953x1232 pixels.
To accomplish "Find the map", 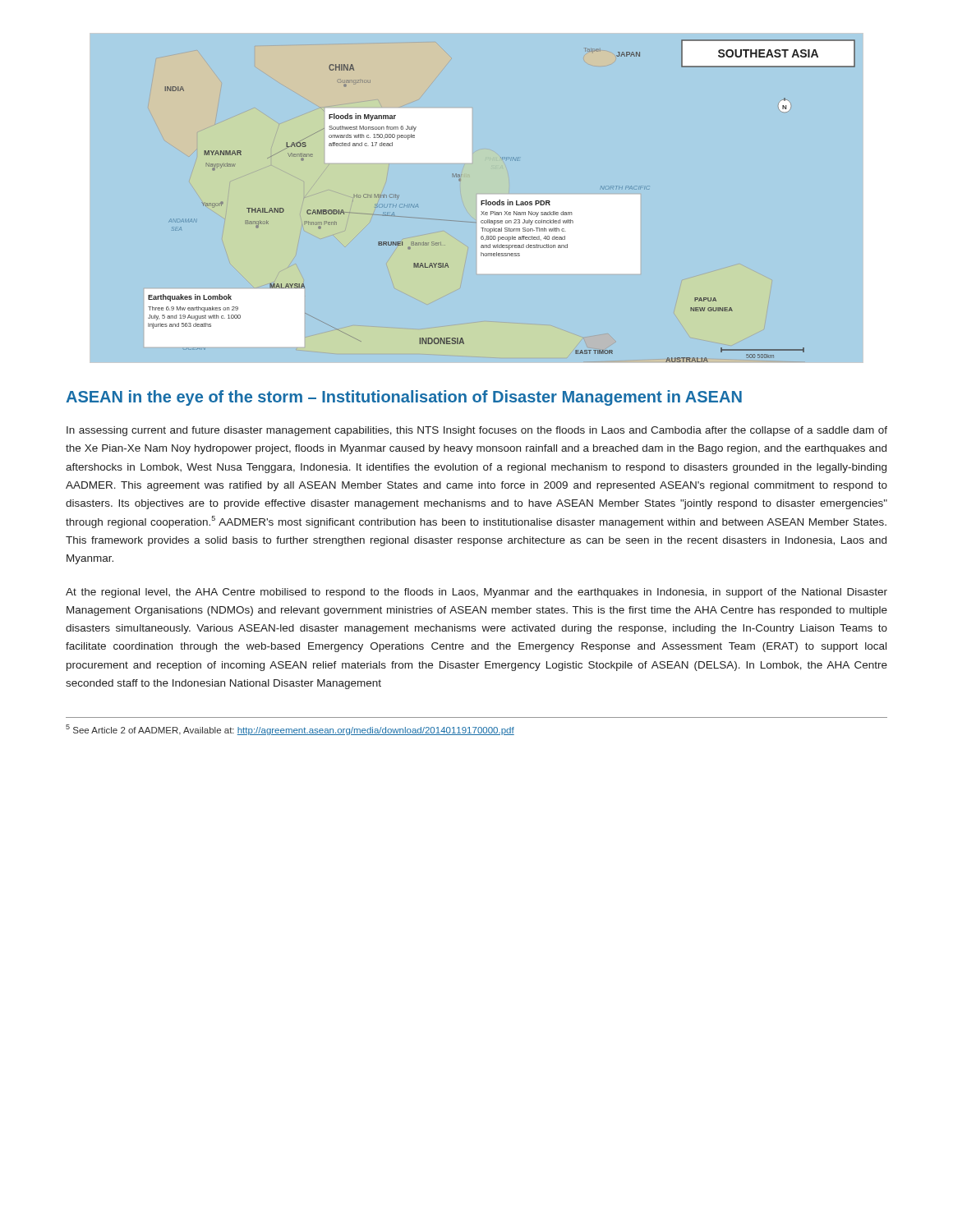I will coord(476,198).
